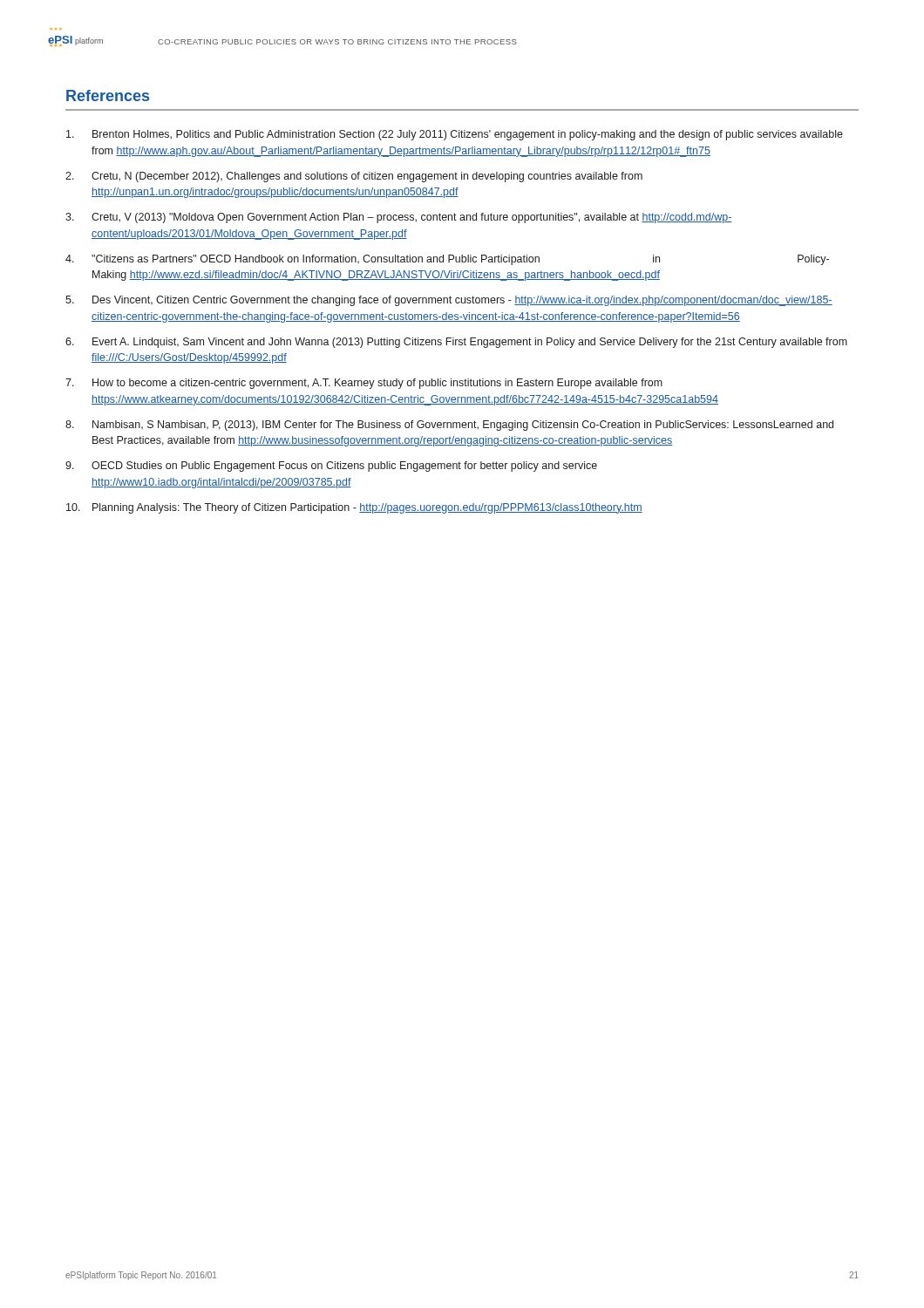This screenshot has width=924, height=1308.
Task: Select the list item that says "10. Planning Analysis:"
Action: click(462, 507)
